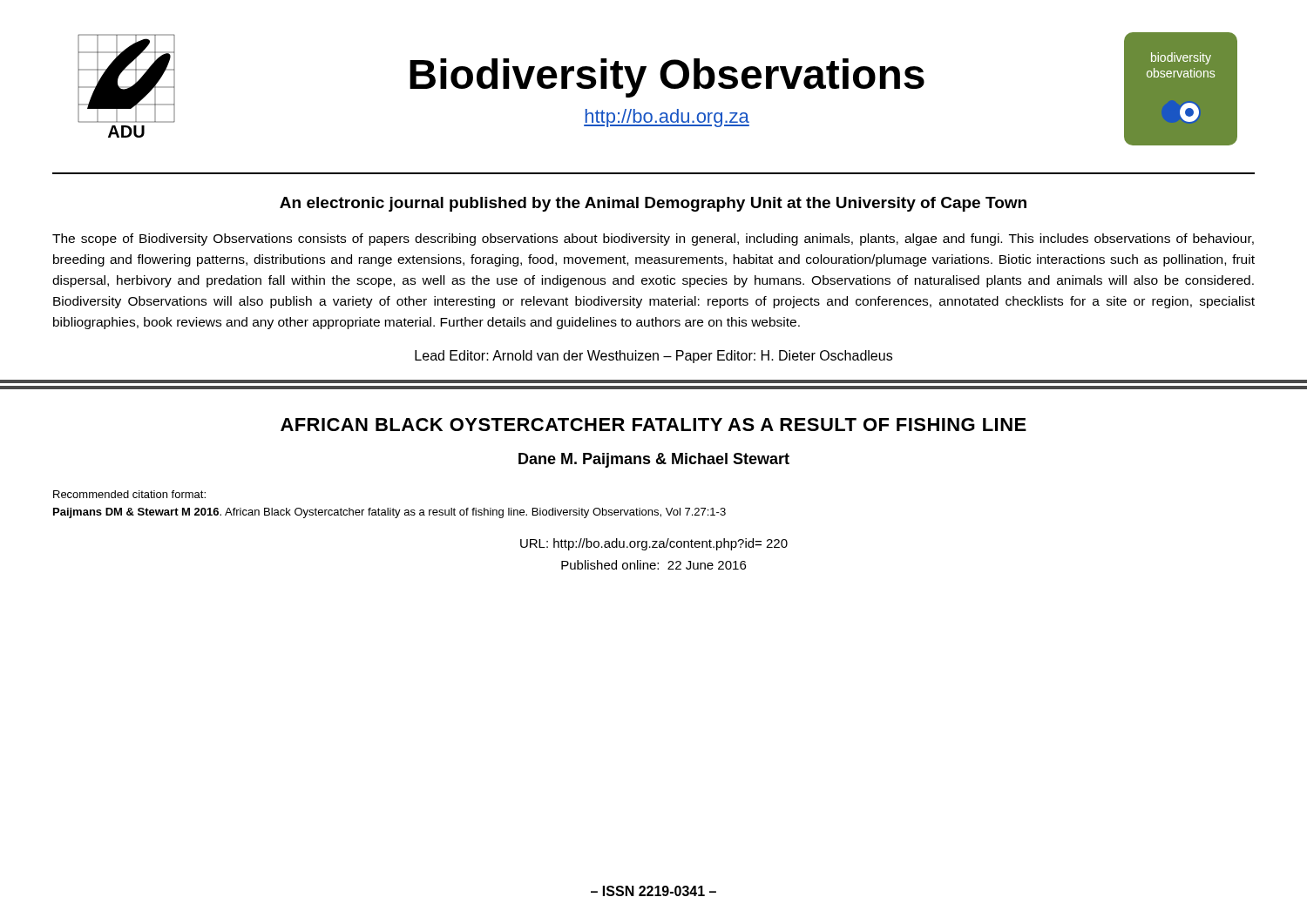Select the block starting "URL: http://bo.adu.org.za/content.php?id= 220"
The height and width of the screenshot is (924, 1307).
(x=654, y=543)
